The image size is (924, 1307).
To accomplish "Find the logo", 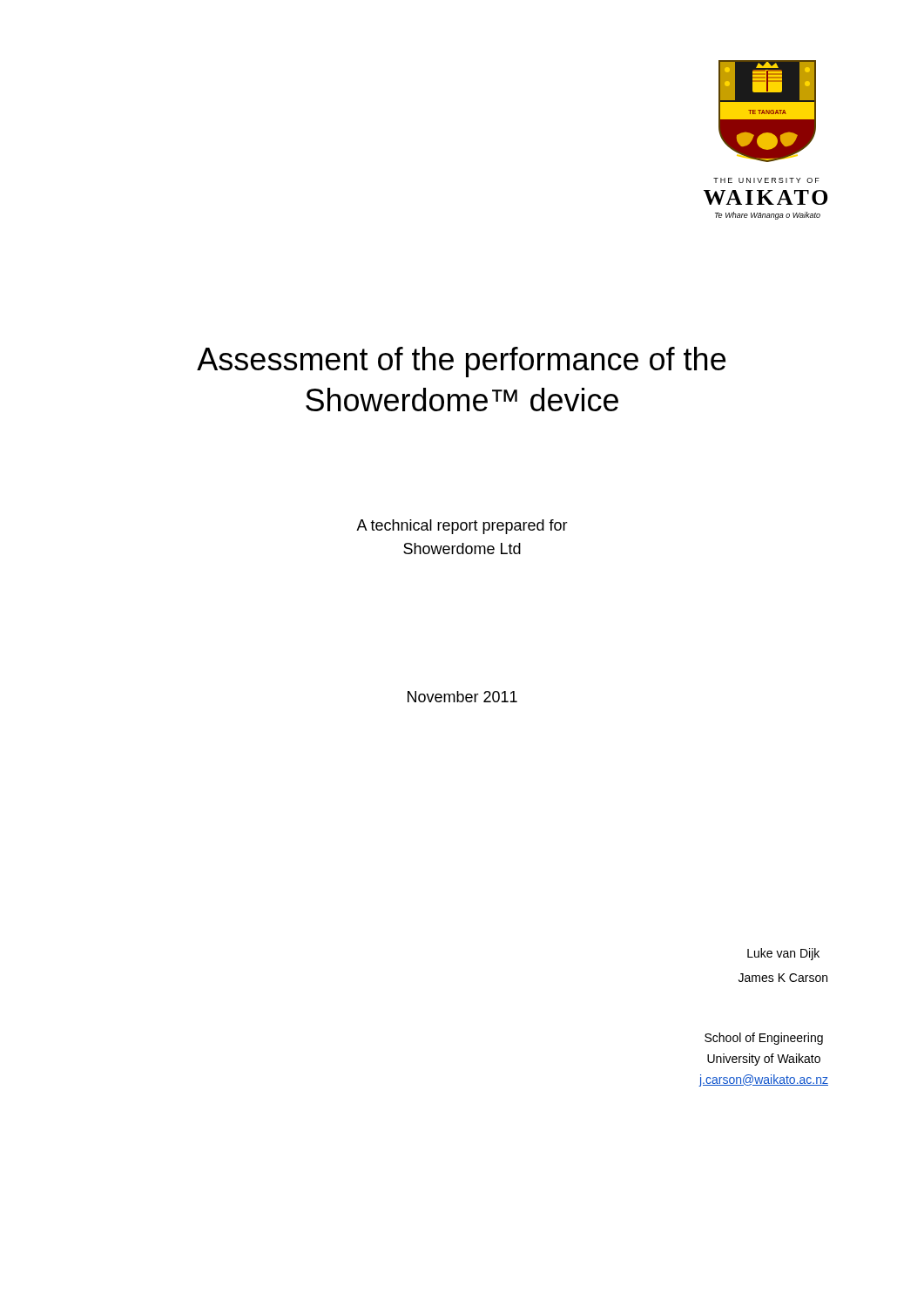I will point(767,136).
